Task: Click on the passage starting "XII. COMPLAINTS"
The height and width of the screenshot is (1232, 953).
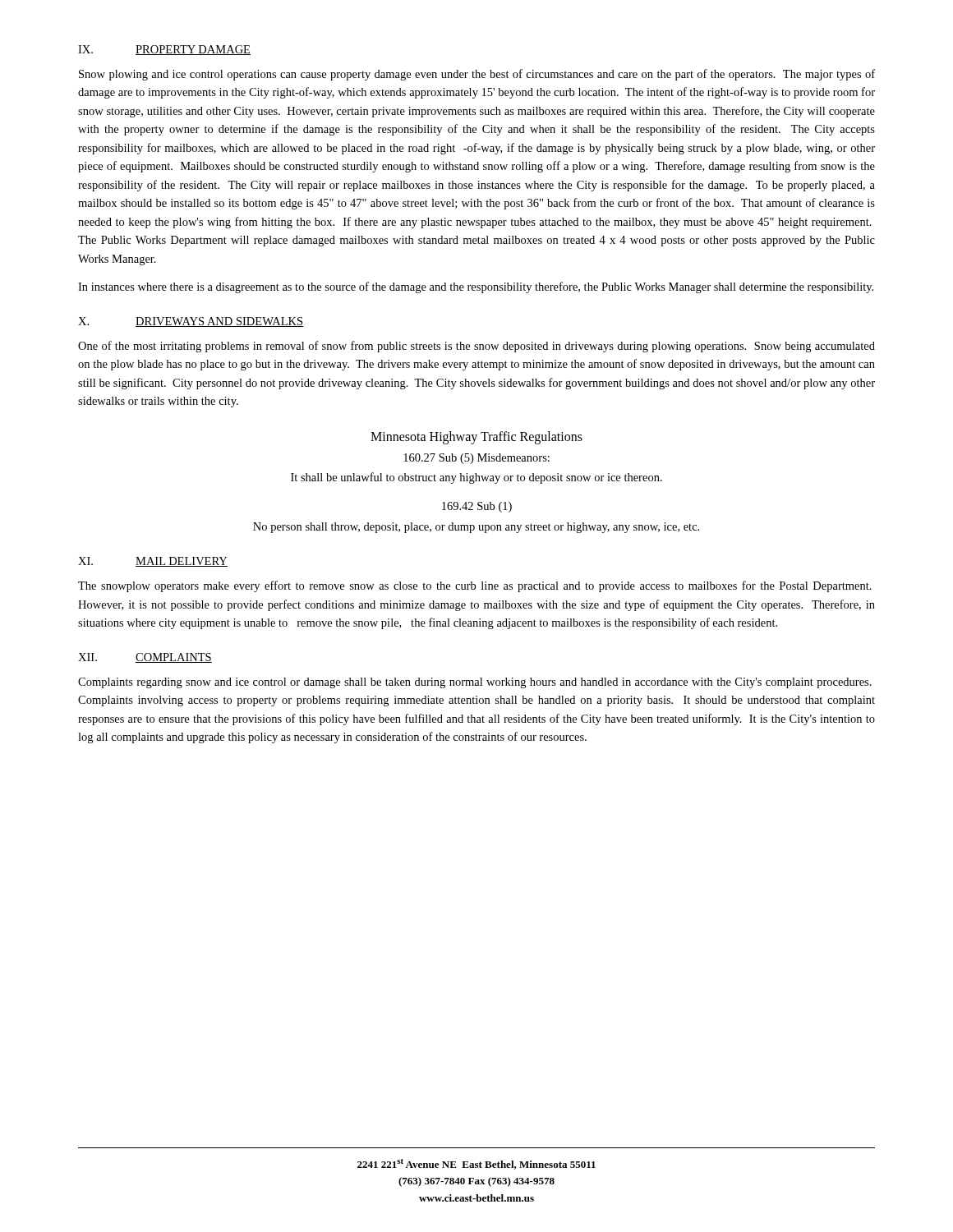Action: pyautogui.click(x=145, y=657)
